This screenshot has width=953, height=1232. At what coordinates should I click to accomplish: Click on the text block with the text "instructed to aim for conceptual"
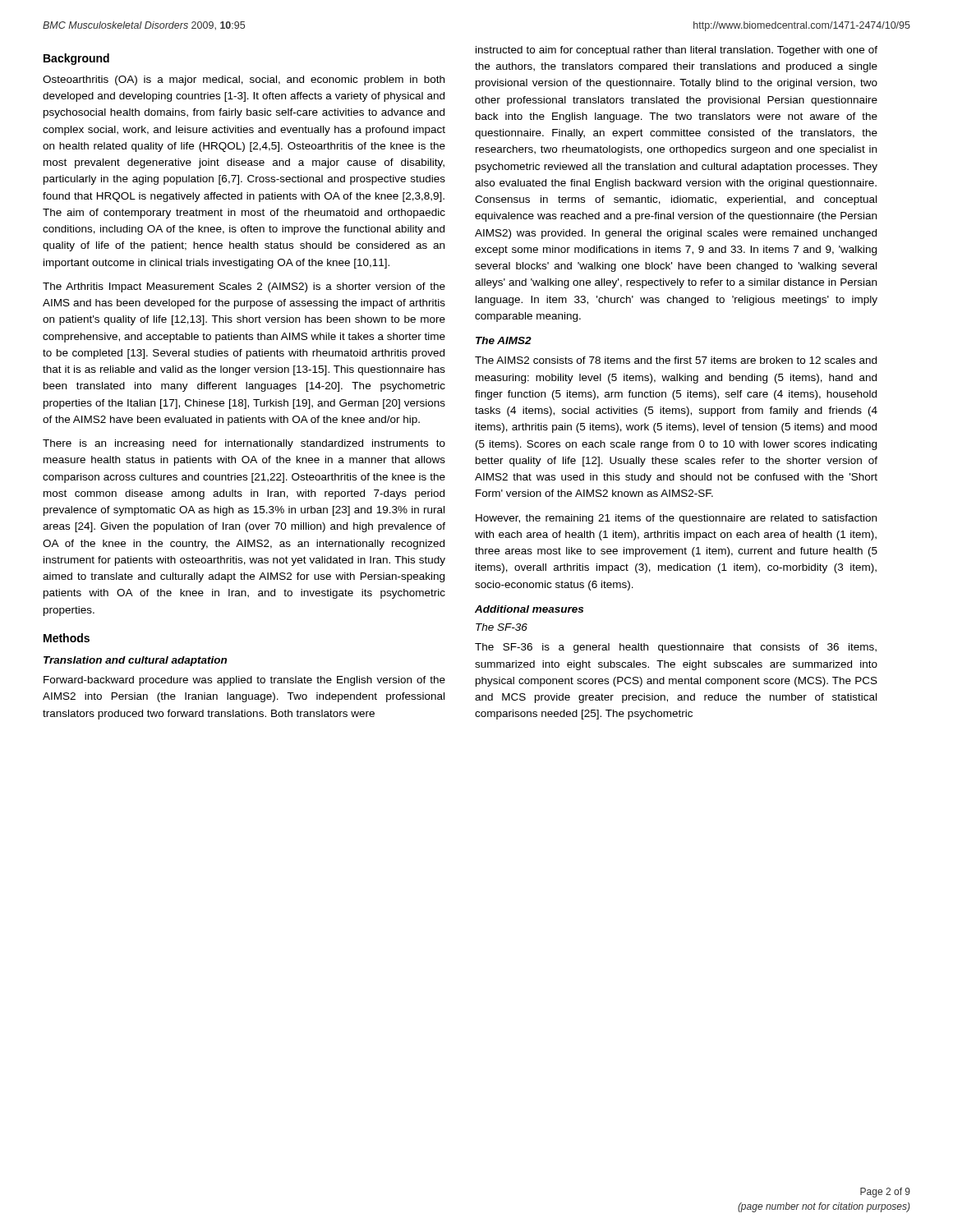click(676, 183)
